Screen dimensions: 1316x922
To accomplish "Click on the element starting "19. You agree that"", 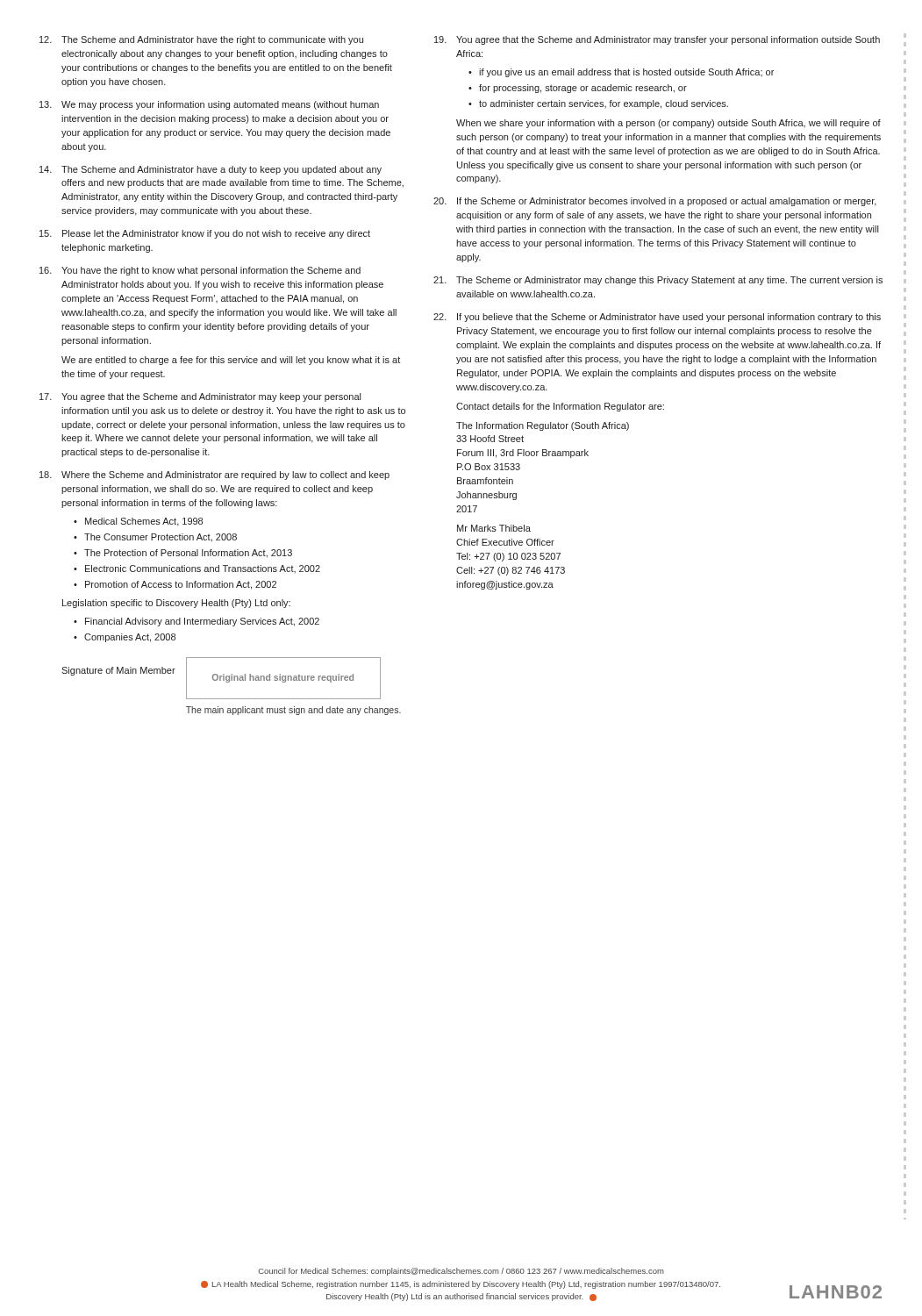I will [x=658, y=110].
